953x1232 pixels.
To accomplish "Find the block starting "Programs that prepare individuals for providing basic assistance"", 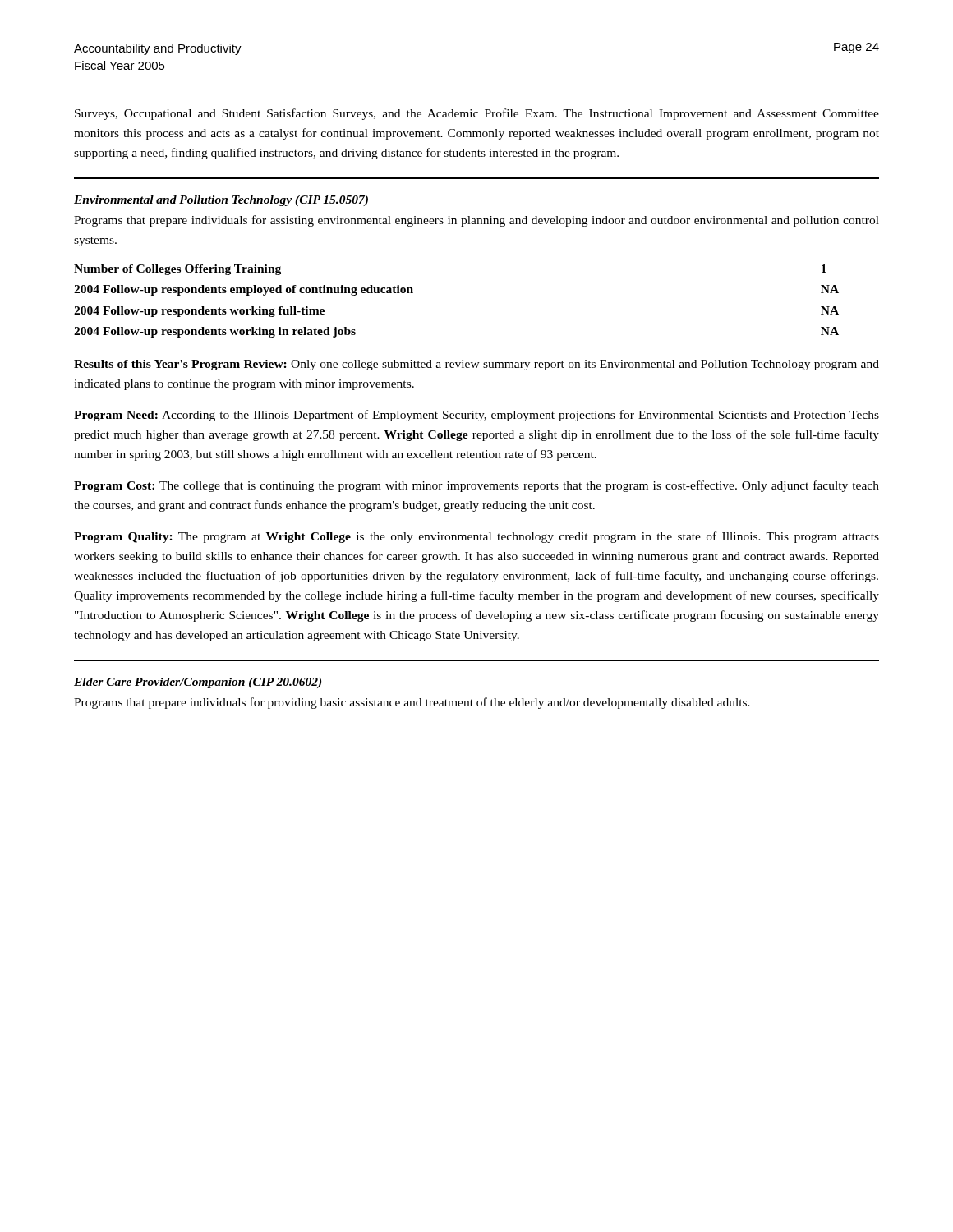I will (x=412, y=702).
